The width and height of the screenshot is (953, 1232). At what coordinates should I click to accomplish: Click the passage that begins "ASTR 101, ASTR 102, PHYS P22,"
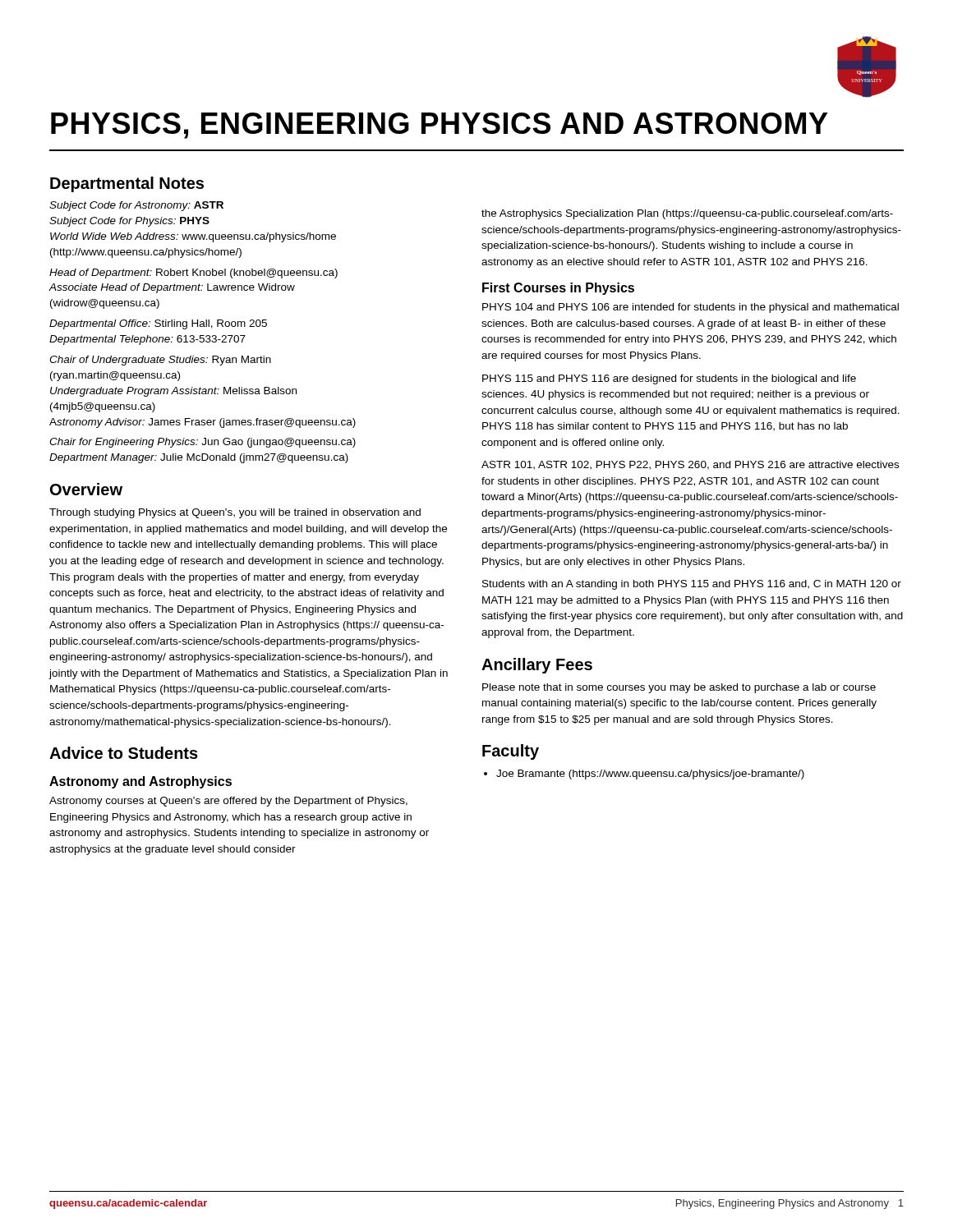[x=693, y=513]
